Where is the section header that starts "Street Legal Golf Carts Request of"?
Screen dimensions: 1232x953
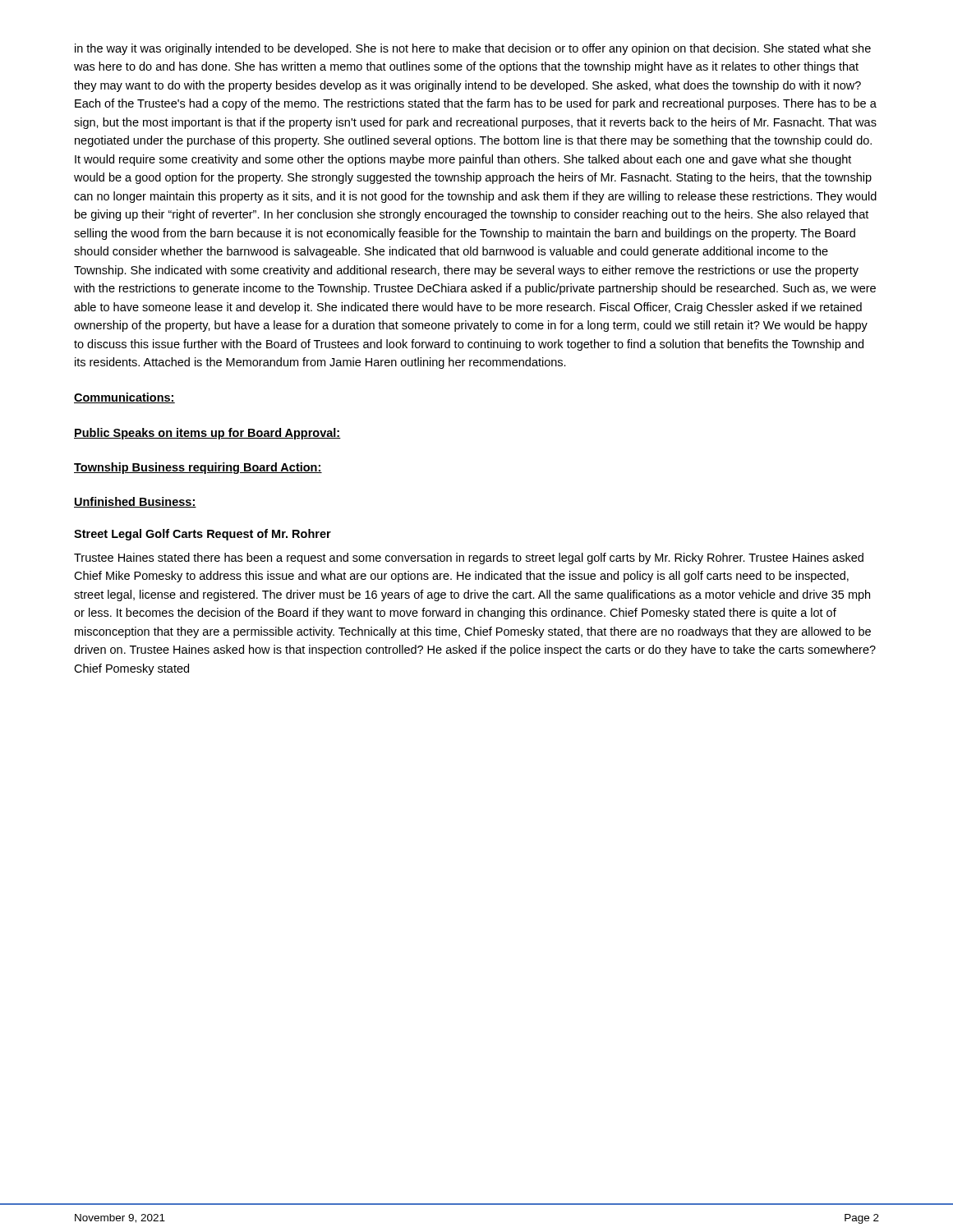pyautogui.click(x=202, y=534)
